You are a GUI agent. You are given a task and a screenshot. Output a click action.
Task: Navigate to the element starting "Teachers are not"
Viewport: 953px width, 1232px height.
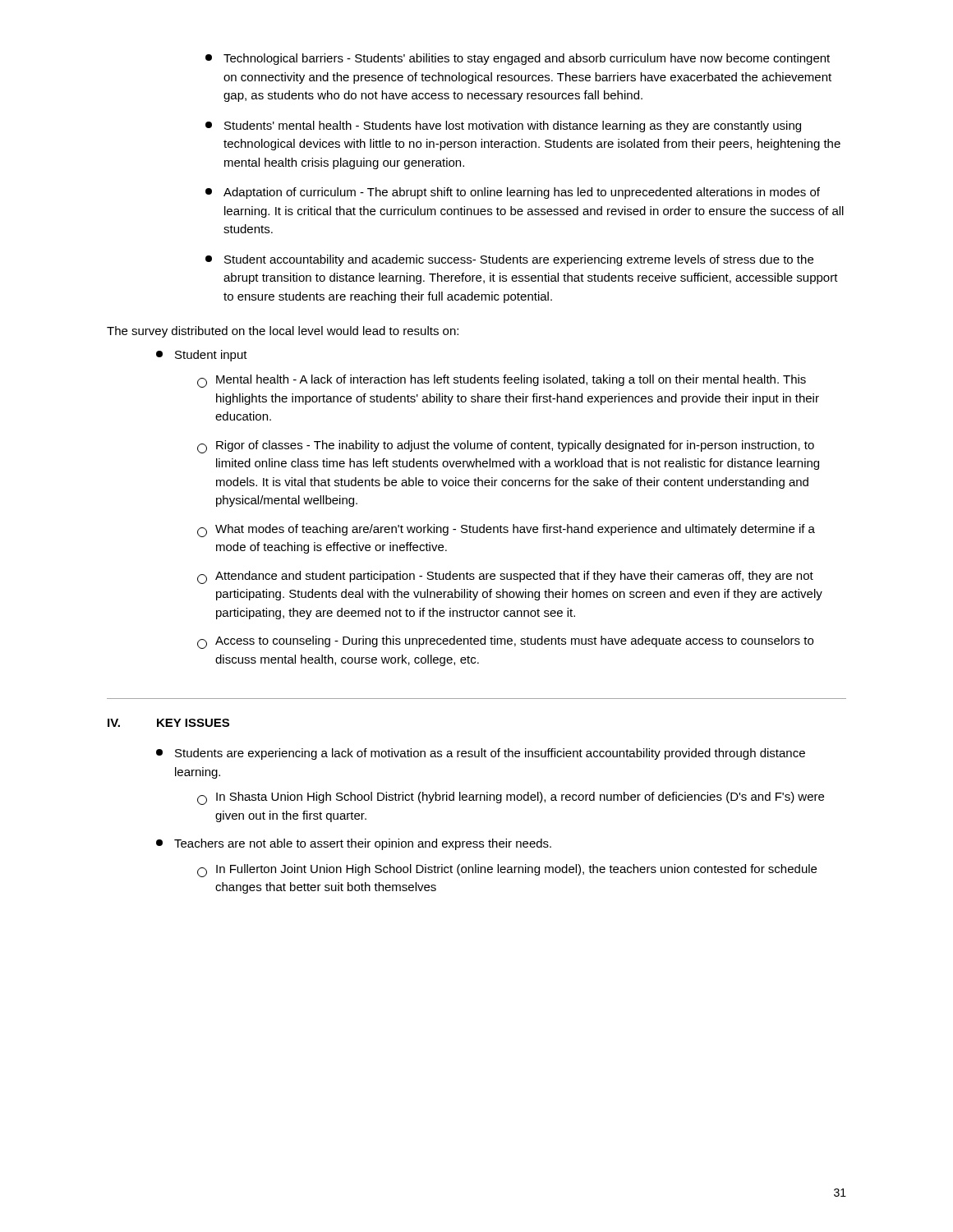(501, 844)
